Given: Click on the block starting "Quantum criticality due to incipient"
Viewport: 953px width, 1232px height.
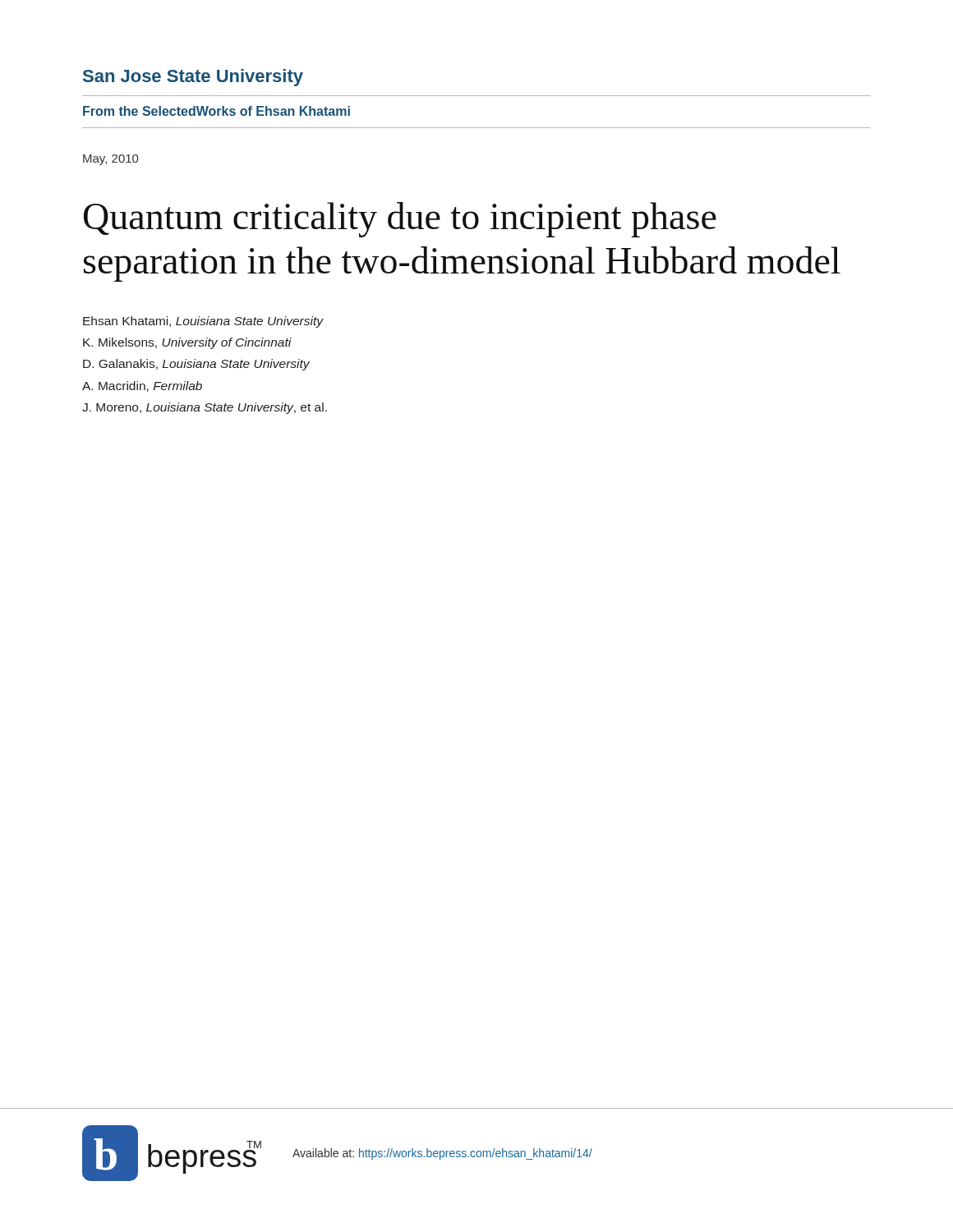Looking at the screenshot, I should pyautogui.click(x=462, y=239).
